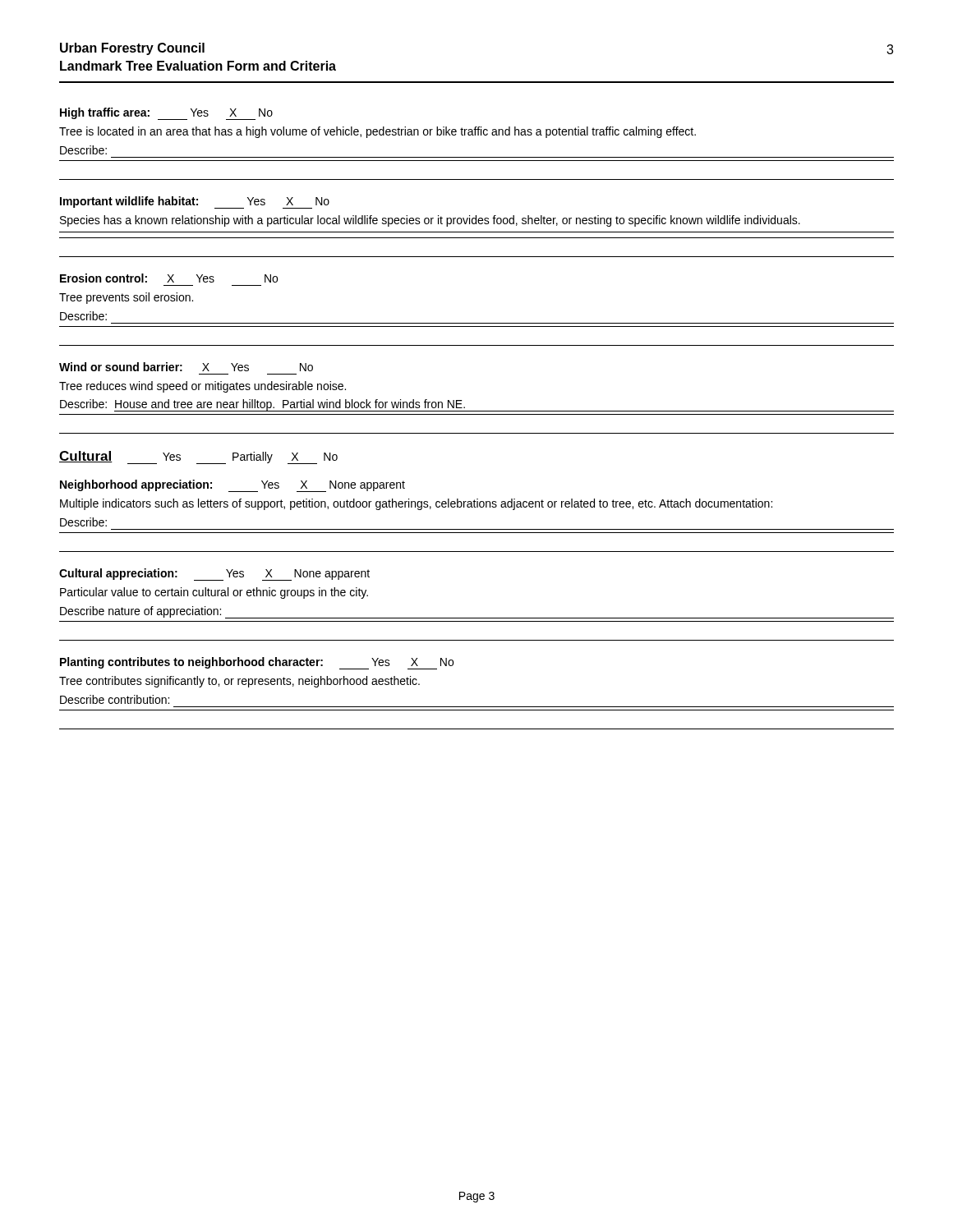Viewport: 953px width, 1232px height.
Task: Click on the text block containing "Important wildlife habitat: Yes X No"
Action: tap(476, 216)
